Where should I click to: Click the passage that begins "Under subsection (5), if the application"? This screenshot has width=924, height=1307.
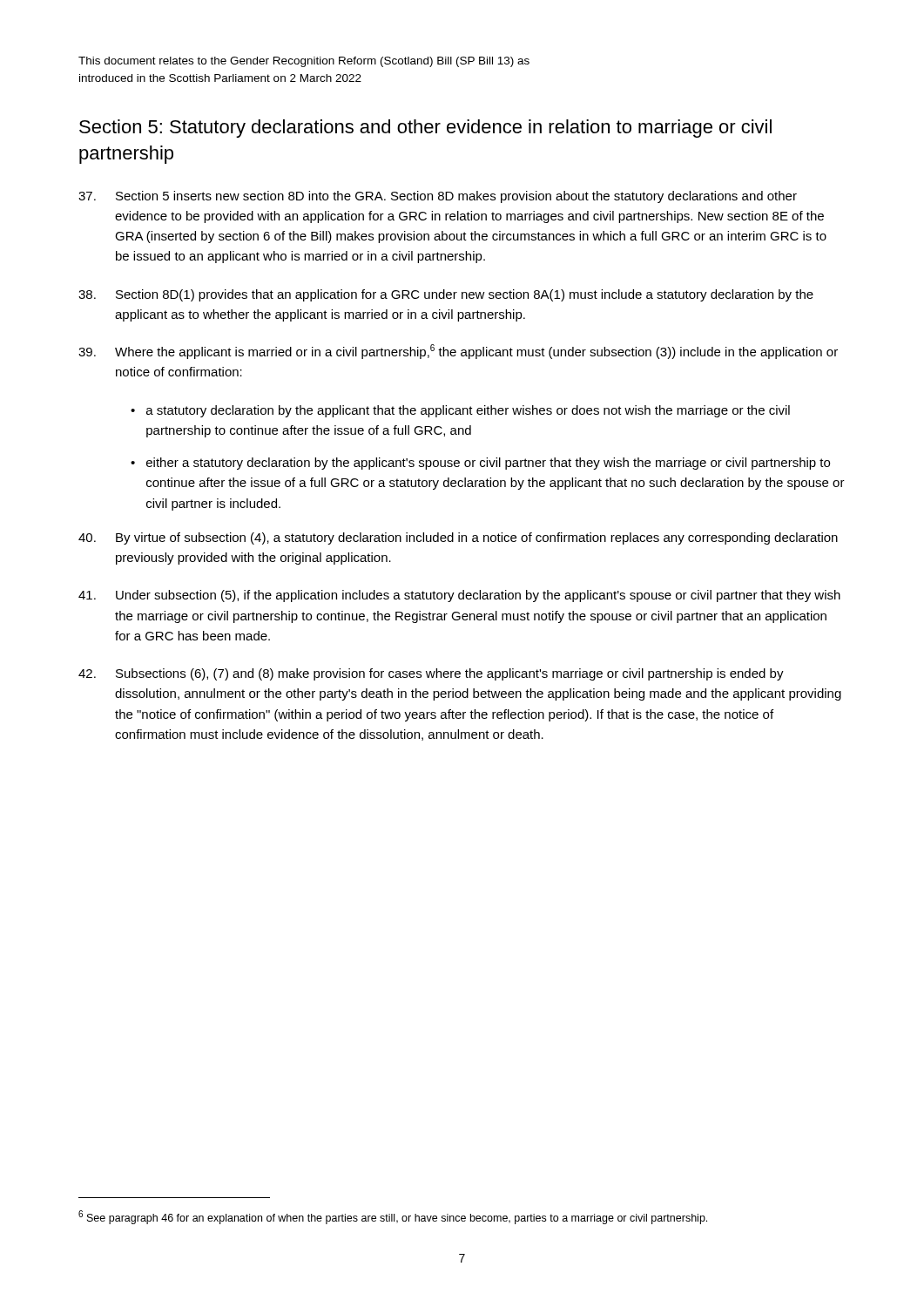(x=460, y=615)
